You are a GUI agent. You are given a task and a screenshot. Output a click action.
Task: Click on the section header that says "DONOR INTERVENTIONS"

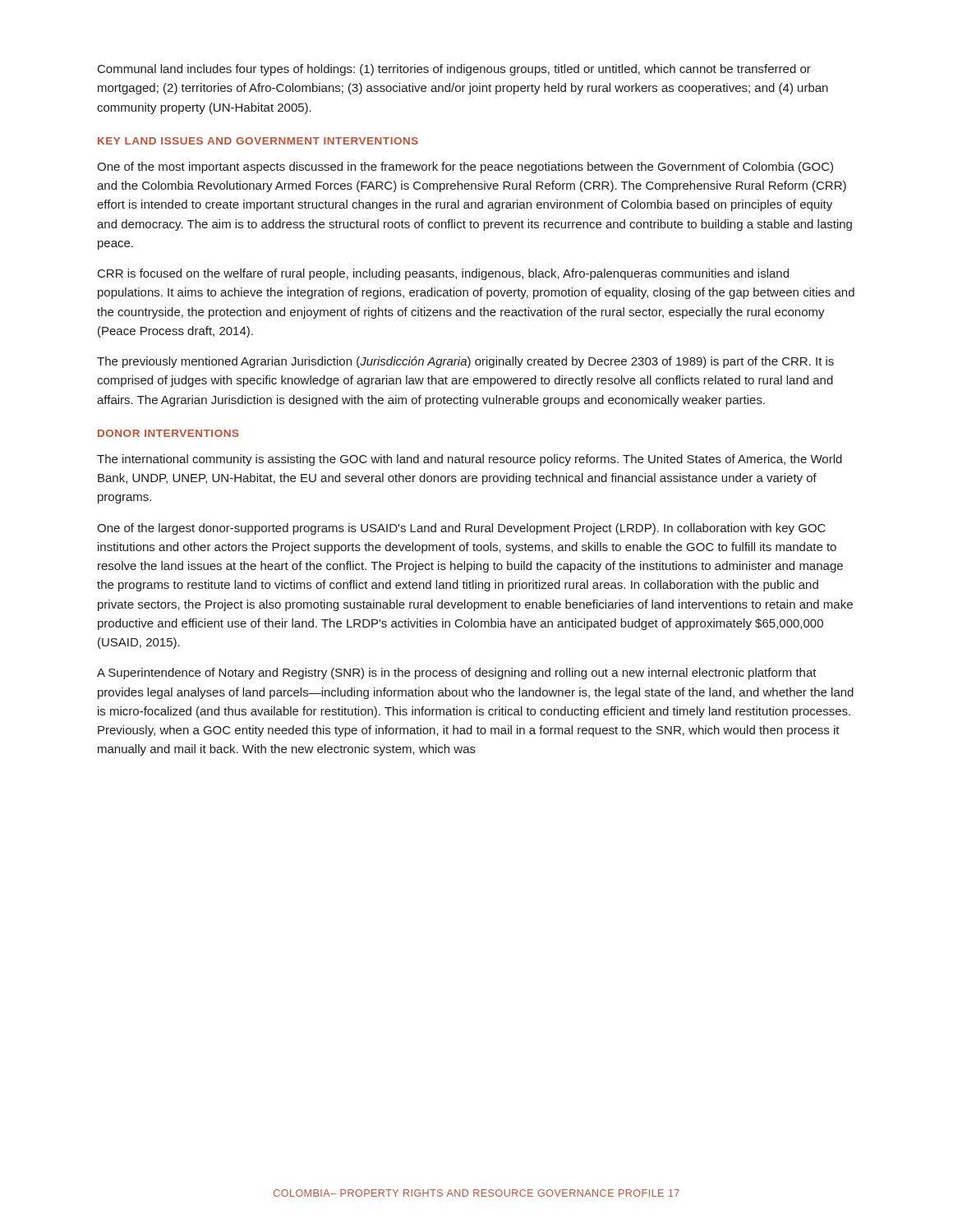pyautogui.click(x=168, y=433)
